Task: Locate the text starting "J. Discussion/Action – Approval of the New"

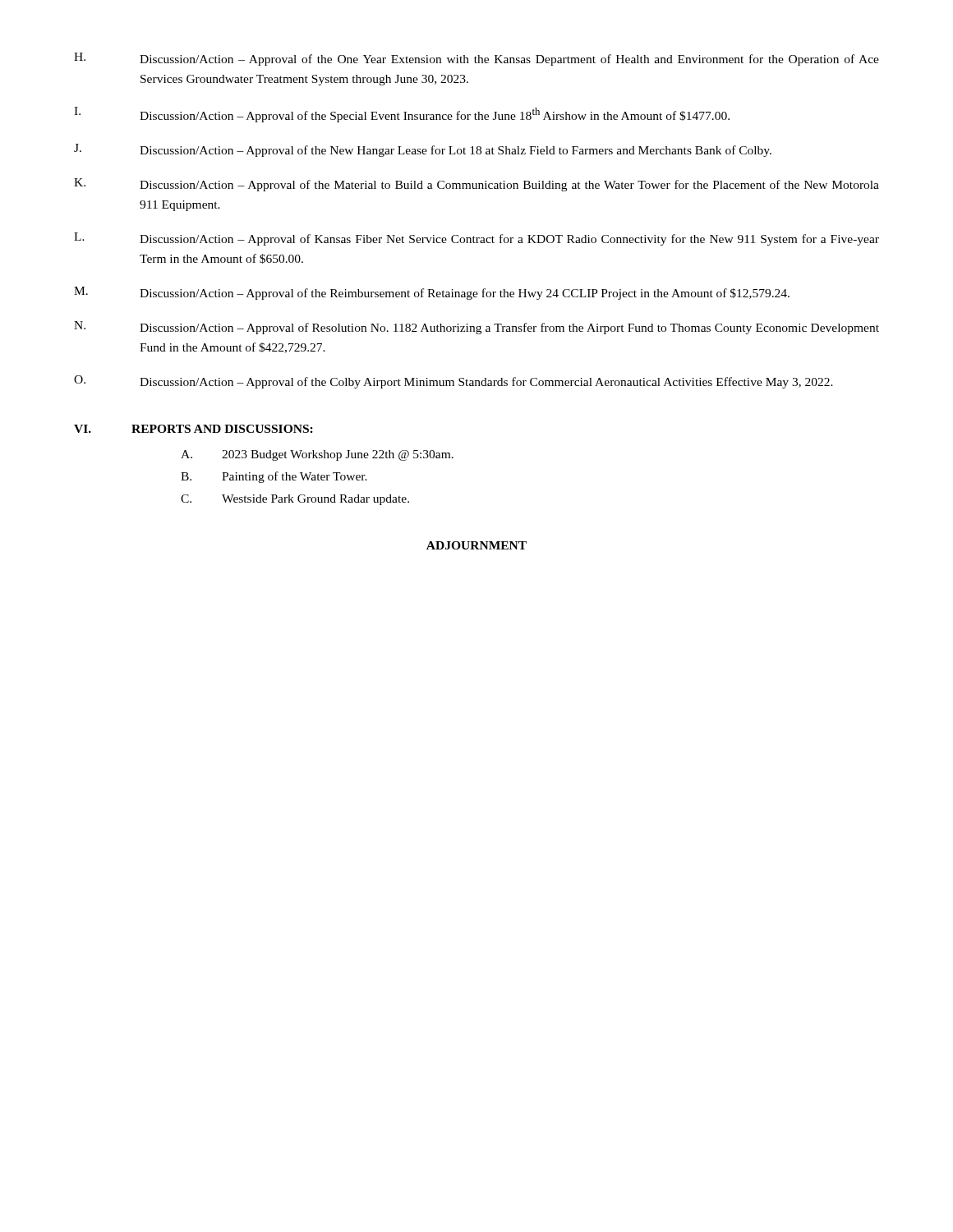Action: (x=476, y=150)
